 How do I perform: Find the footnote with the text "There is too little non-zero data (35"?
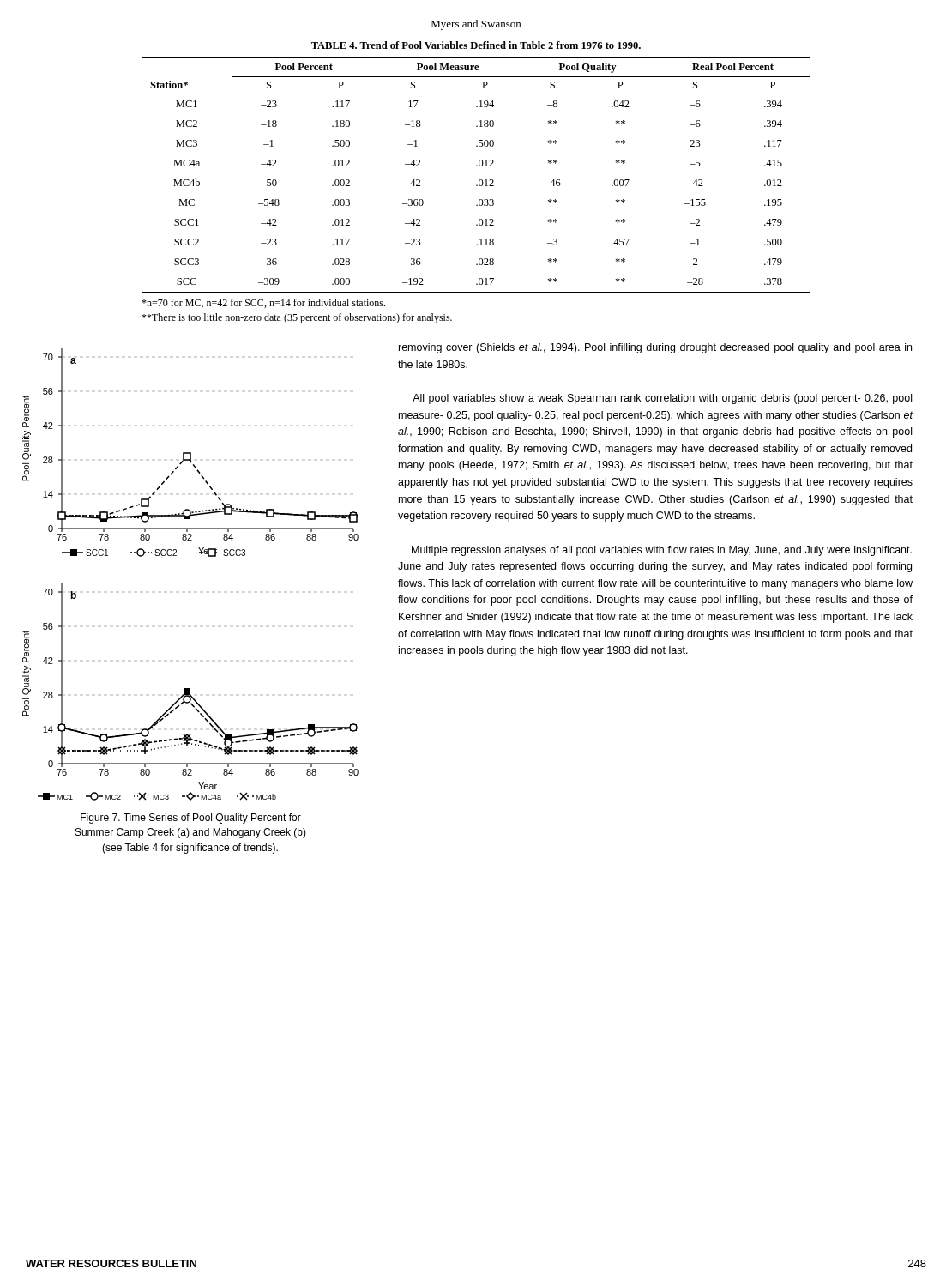click(x=297, y=317)
